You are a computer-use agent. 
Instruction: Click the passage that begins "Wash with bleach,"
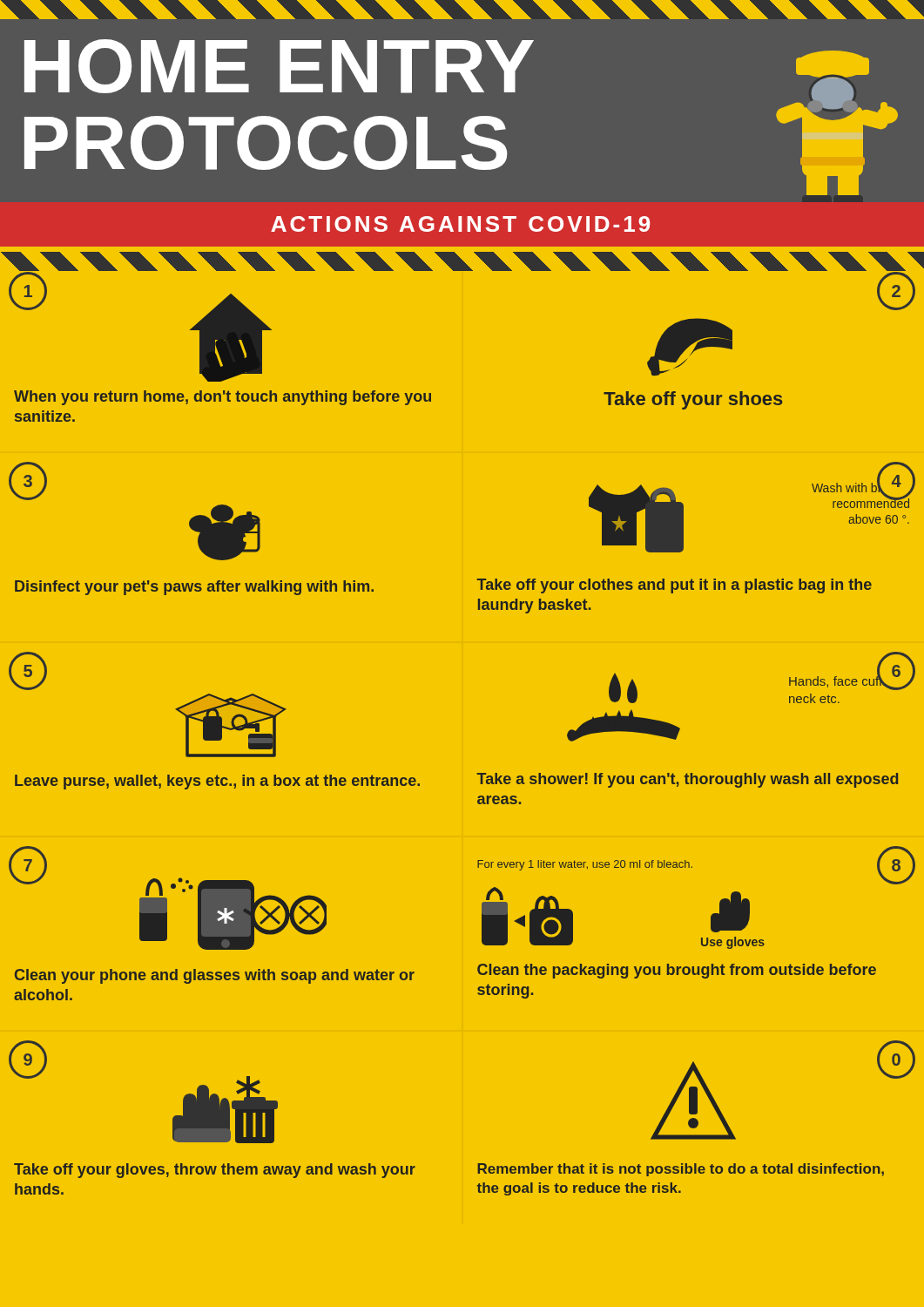[861, 504]
